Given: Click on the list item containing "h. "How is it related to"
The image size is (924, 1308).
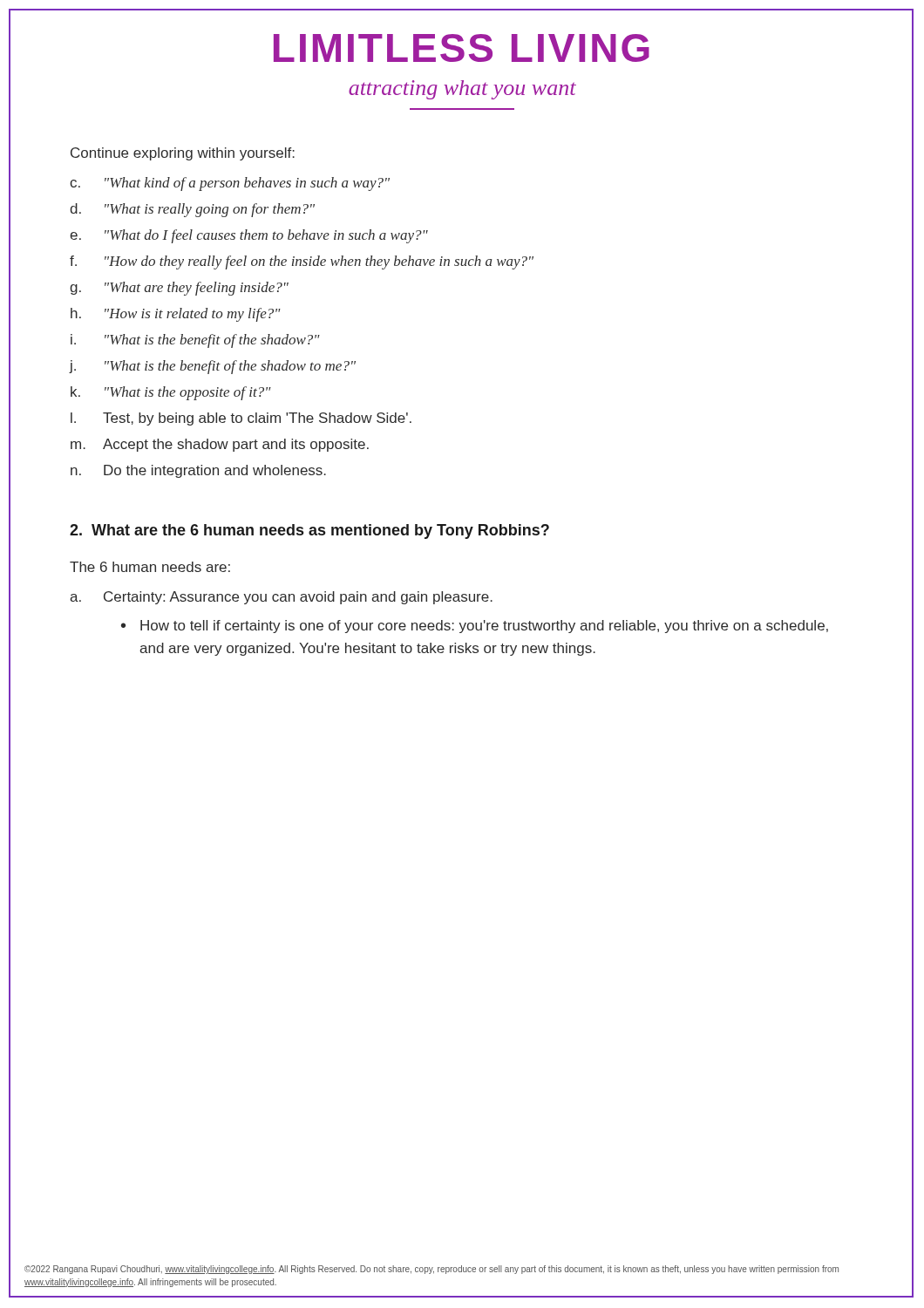Looking at the screenshot, I should click(x=176, y=315).
